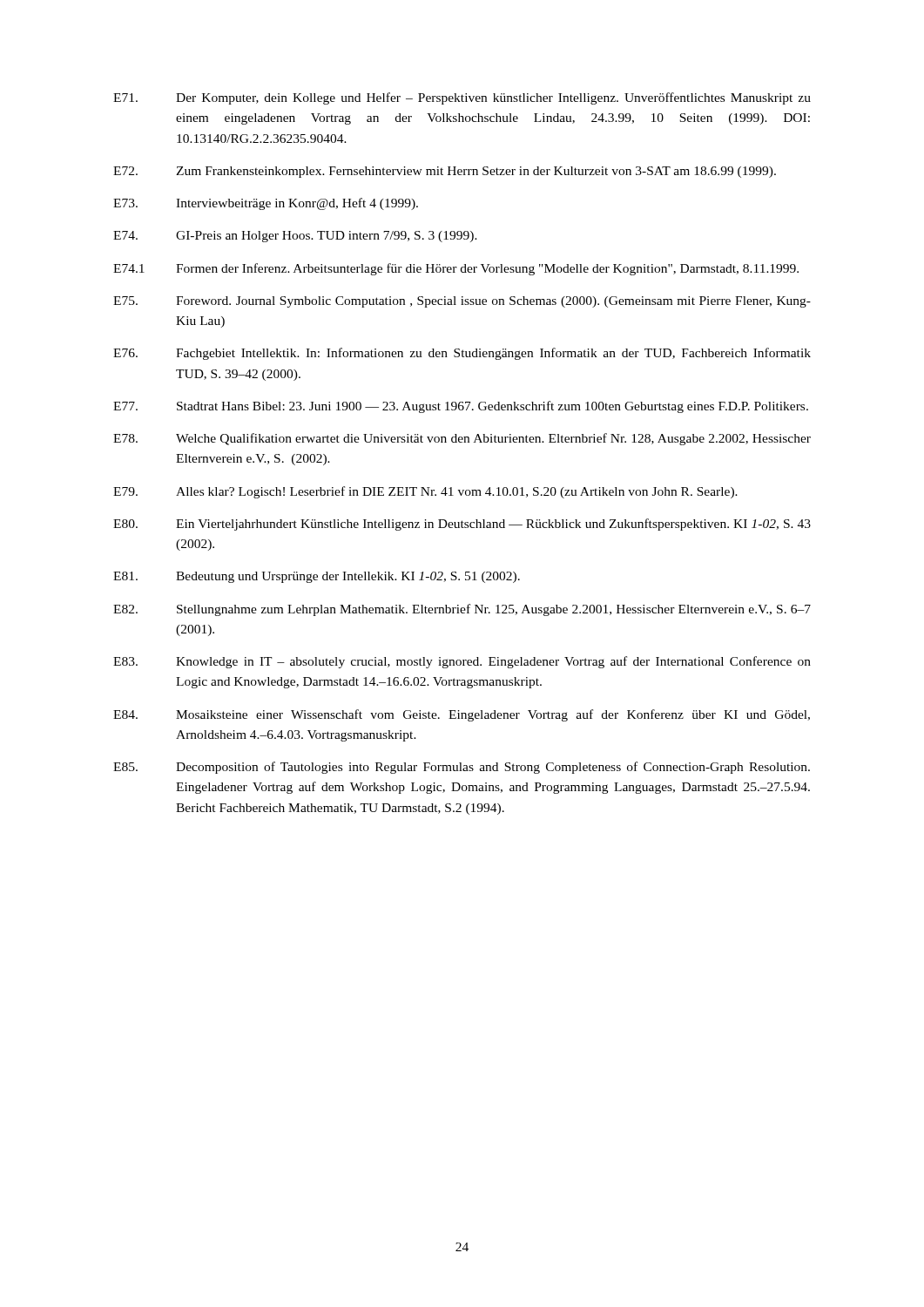924x1307 pixels.
Task: Locate the list item that says "E77. Stadtrat Hans Bibel: 23. Juni"
Action: coord(462,405)
